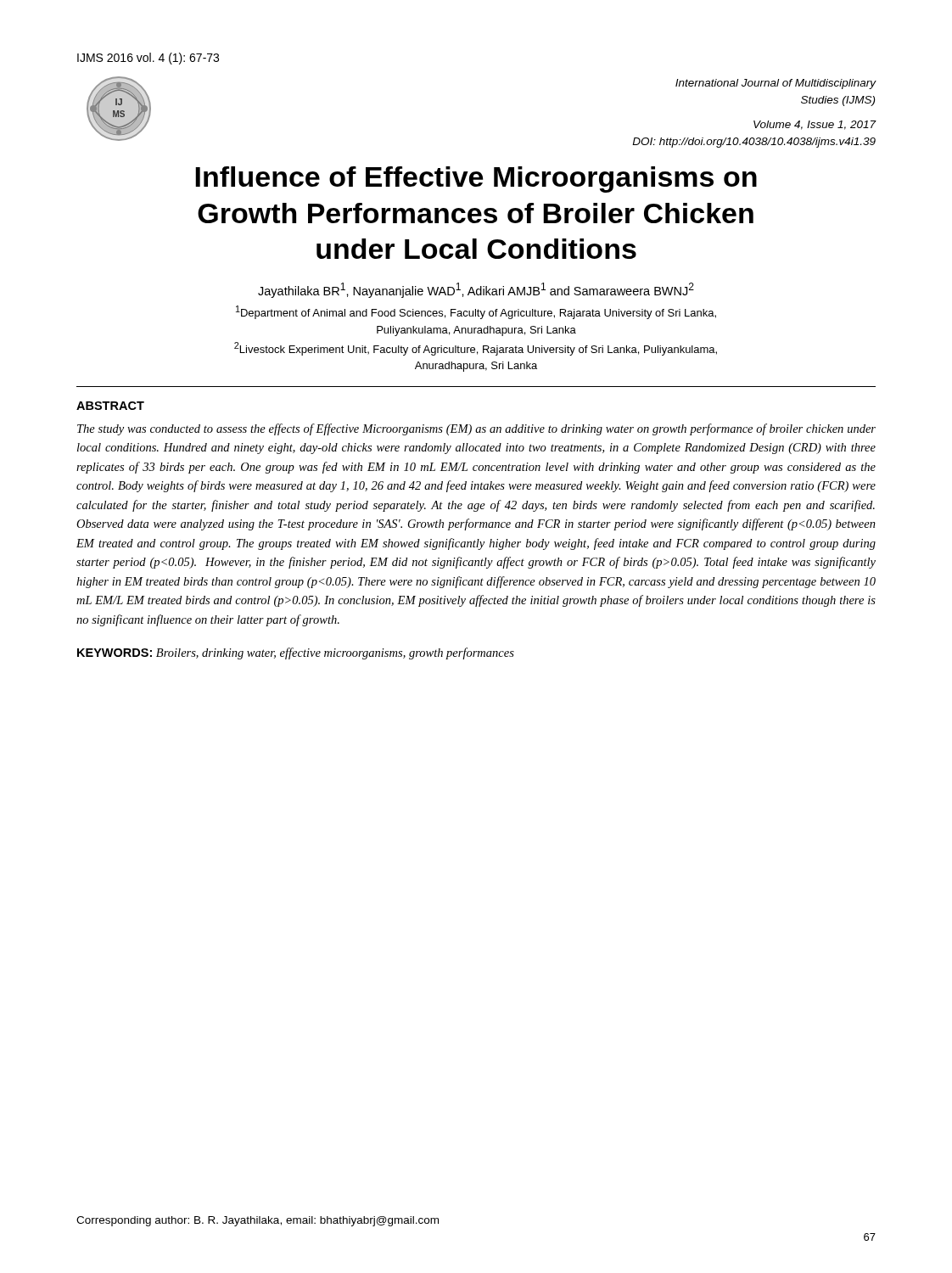The image size is (952, 1273).
Task: Where is the passage that starts "Jayathilaka BR1, Nayananjalie WAD1, Adikari AMJB1 and Samaraweera"?
Action: click(476, 289)
